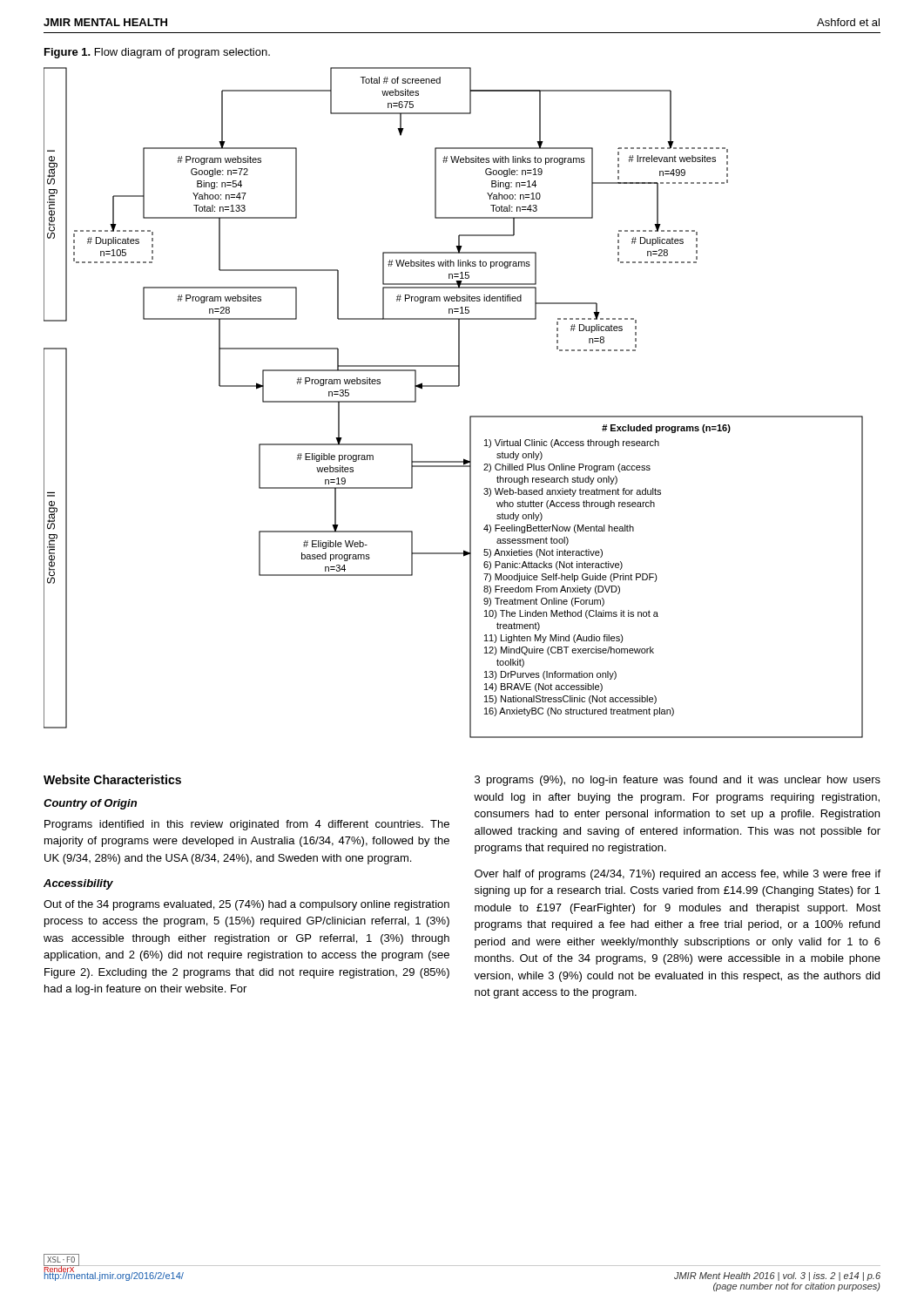Image resolution: width=924 pixels, height=1307 pixels.
Task: Find the text block that says "Programs identified in this review originated"
Action: [247, 840]
